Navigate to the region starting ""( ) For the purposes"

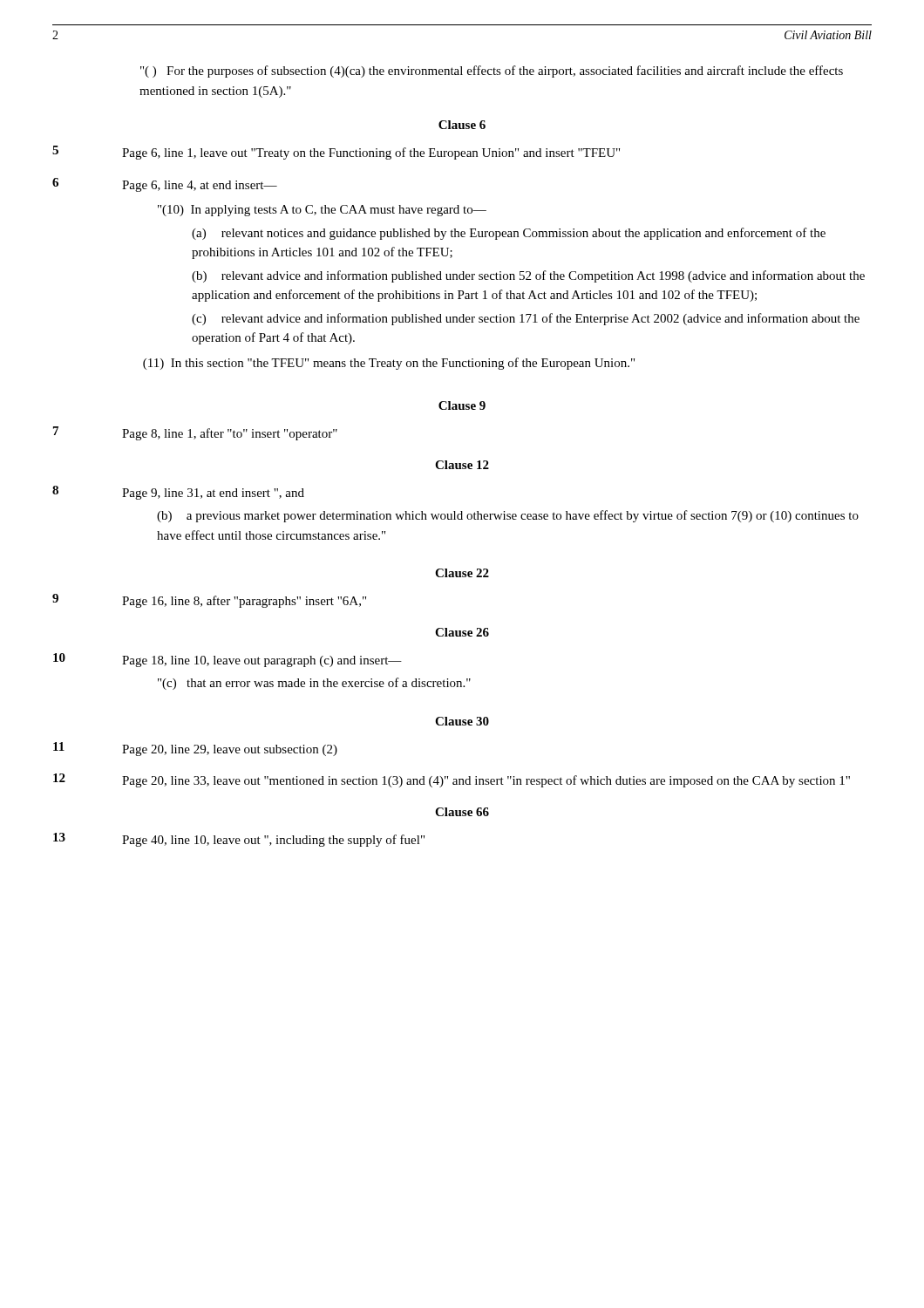point(491,80)
